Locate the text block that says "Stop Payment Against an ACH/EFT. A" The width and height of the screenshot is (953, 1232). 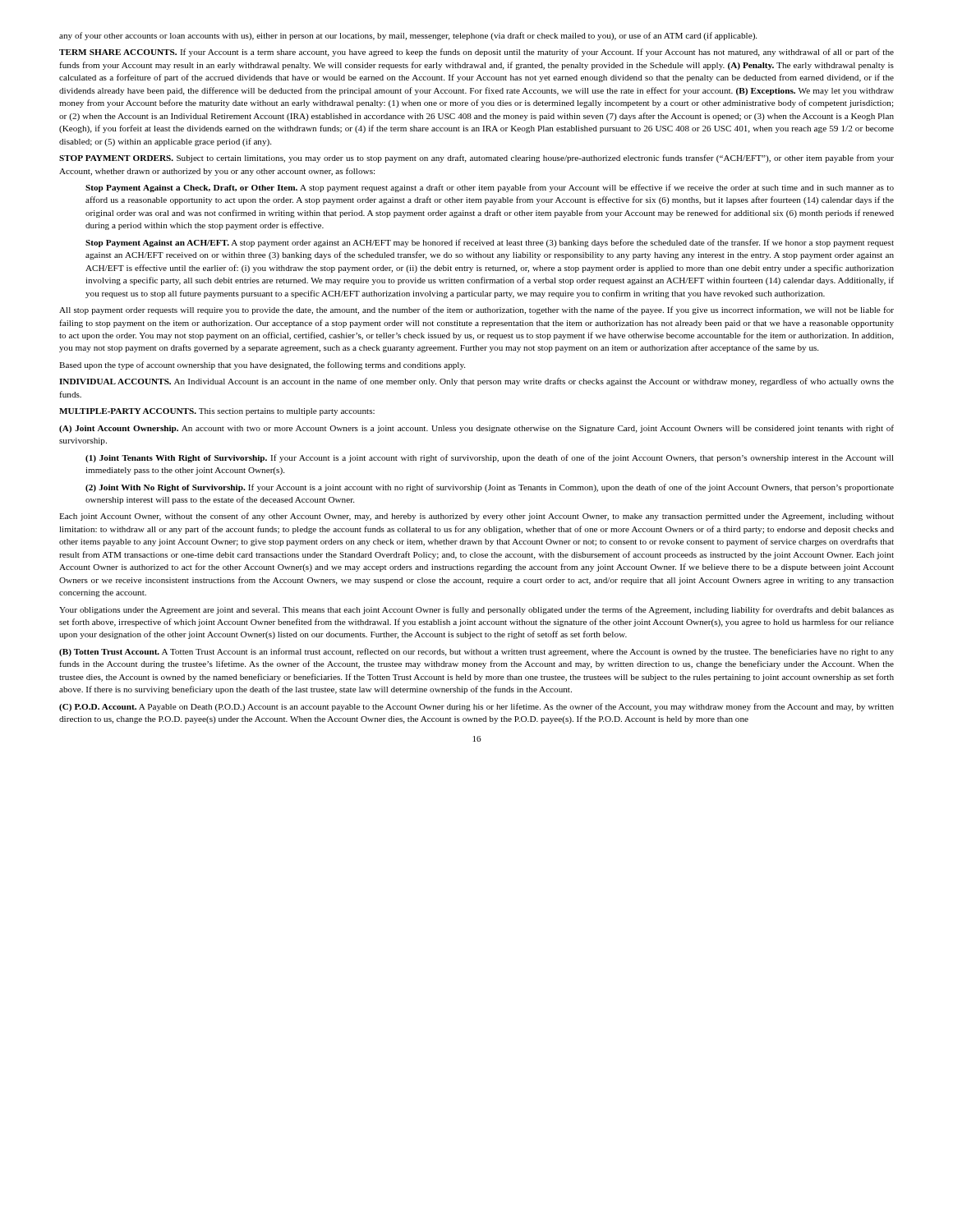pos(490,267)
